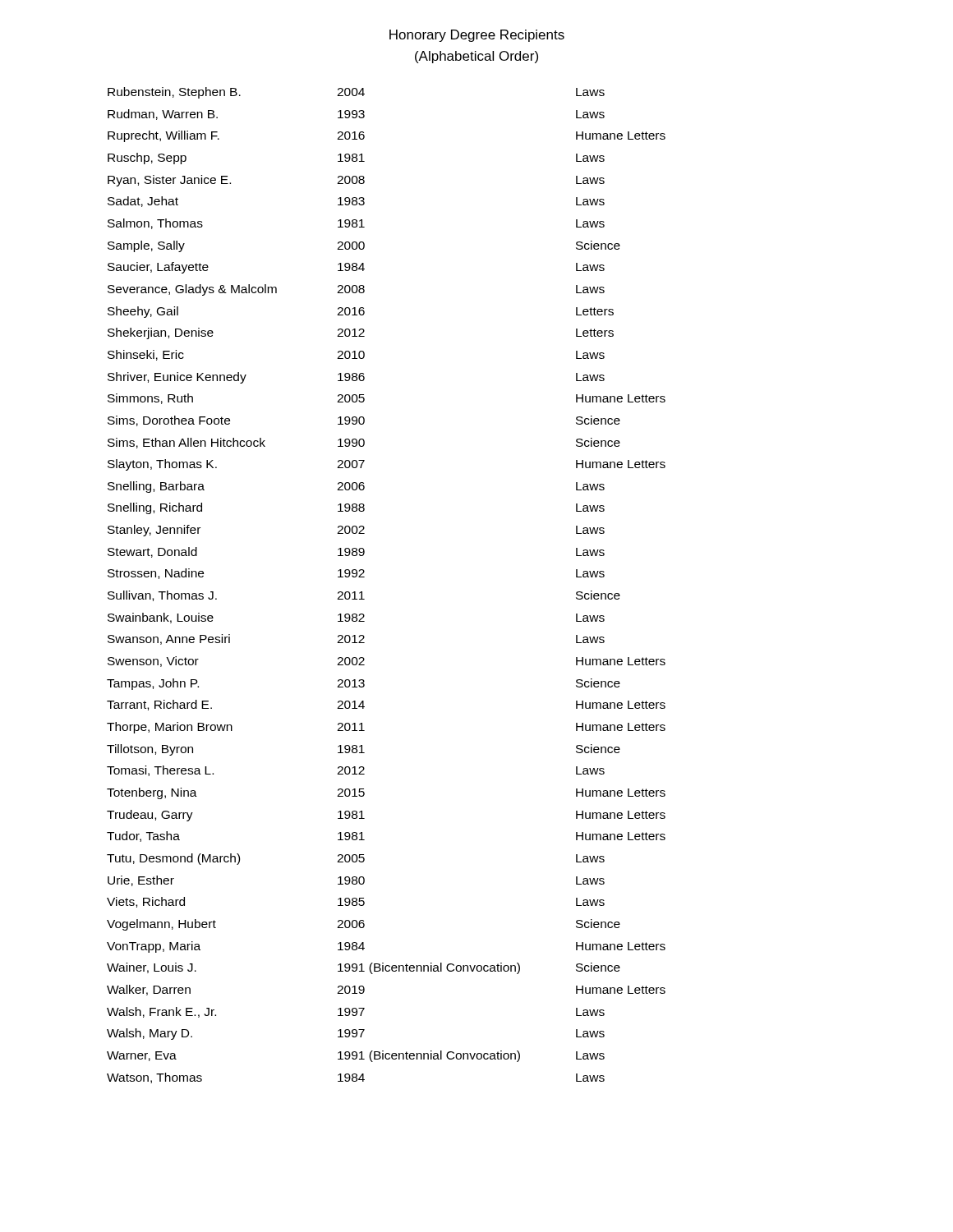Locate the text "Stewart, Donald1989Laws"
This screenshot has height=1232, width=953.
(x=356, y=552)
